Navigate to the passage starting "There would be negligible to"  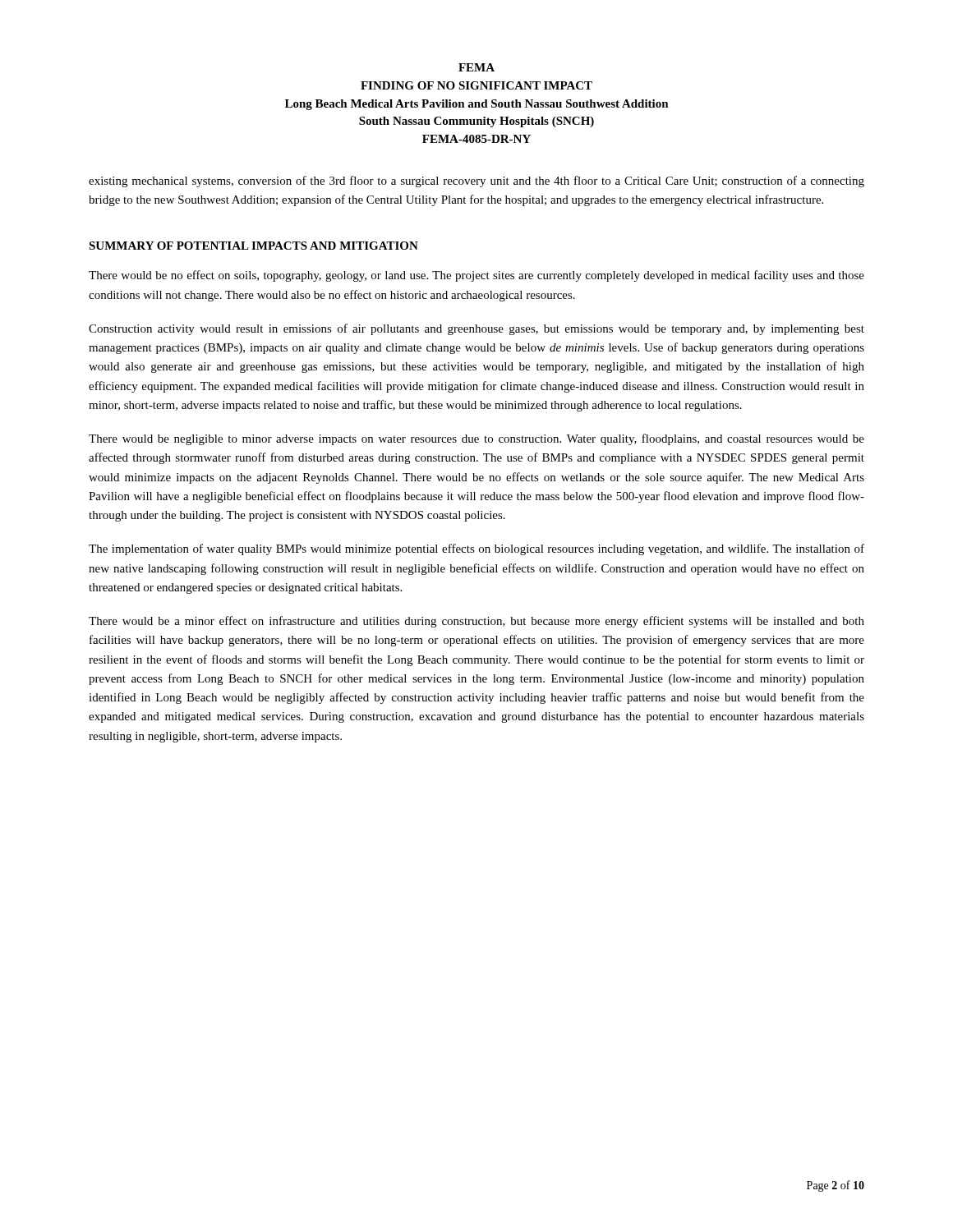(476, 477)
